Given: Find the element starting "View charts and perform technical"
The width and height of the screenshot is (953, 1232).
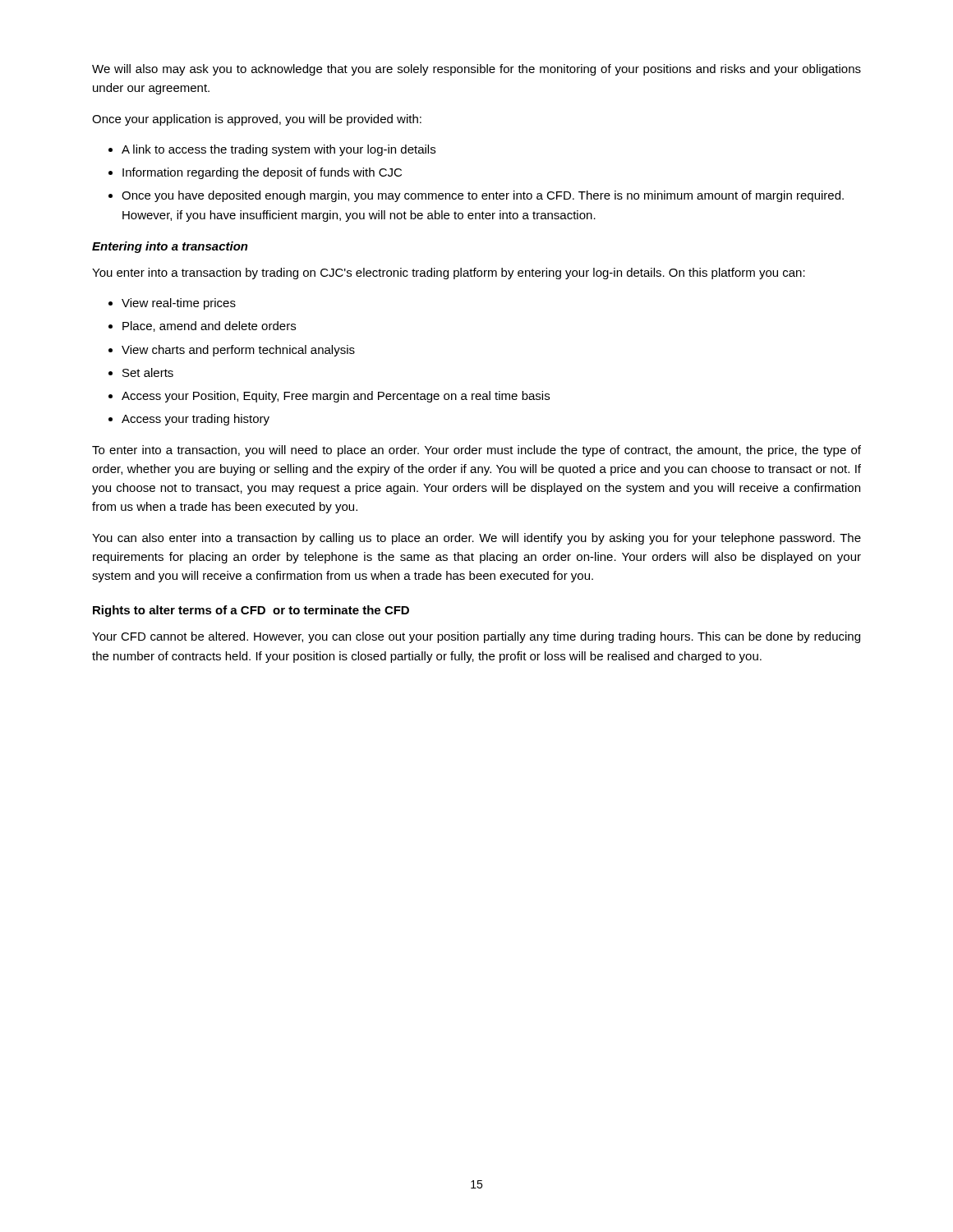Looking at the screenshot, I should click(238, 349).
